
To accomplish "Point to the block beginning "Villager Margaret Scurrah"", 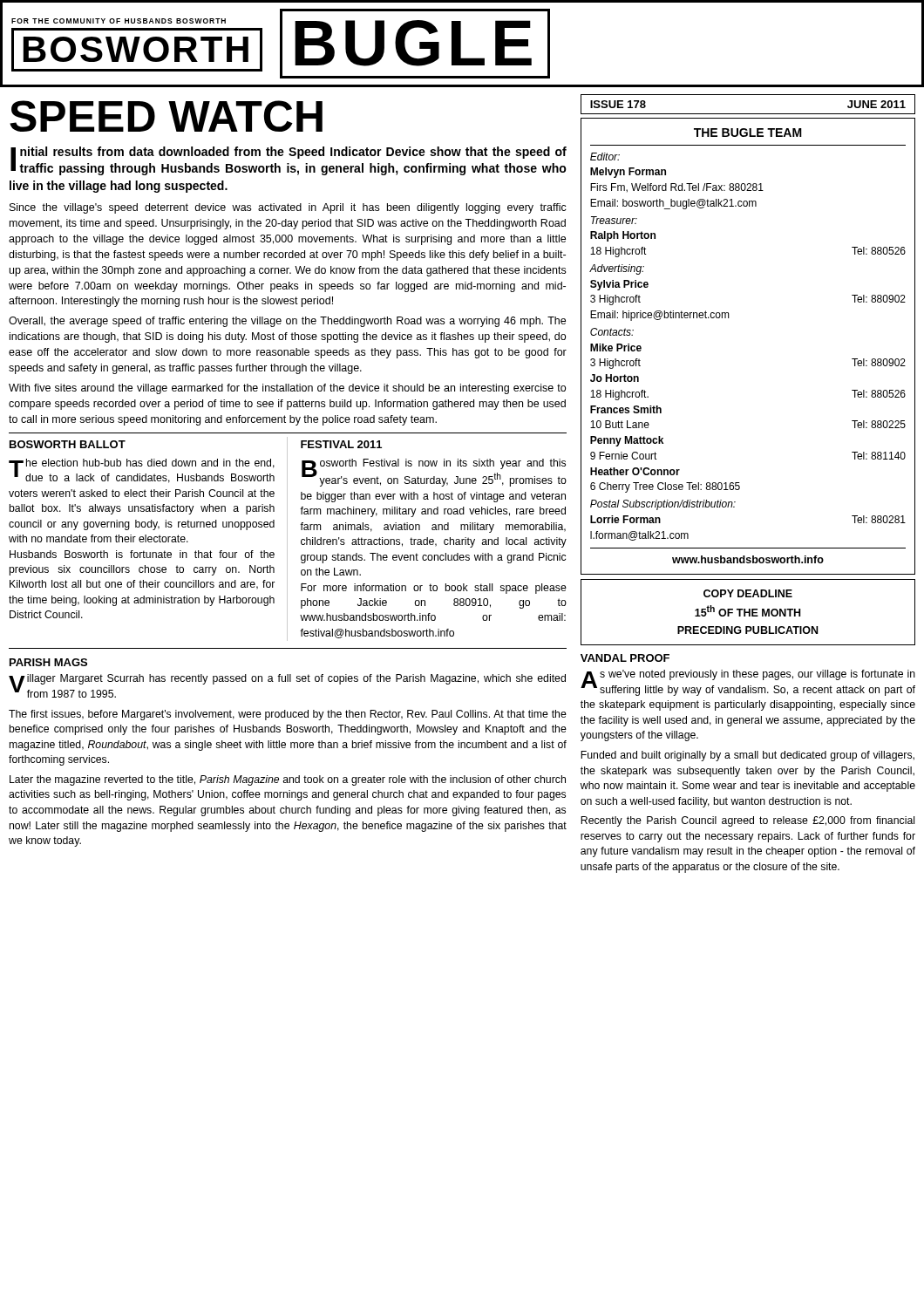I will [x=288, y=686].
